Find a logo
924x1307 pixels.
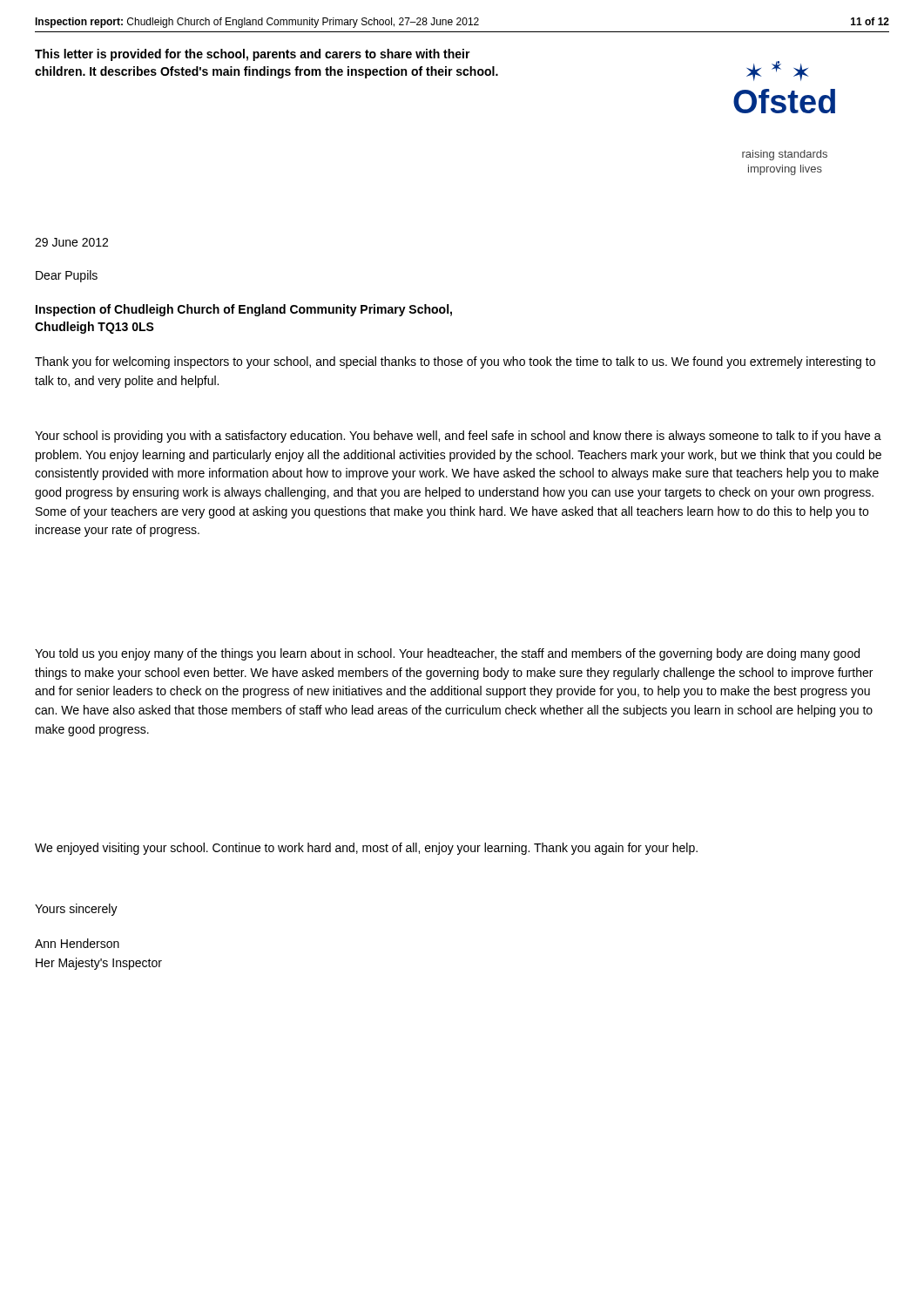[785, 112]
